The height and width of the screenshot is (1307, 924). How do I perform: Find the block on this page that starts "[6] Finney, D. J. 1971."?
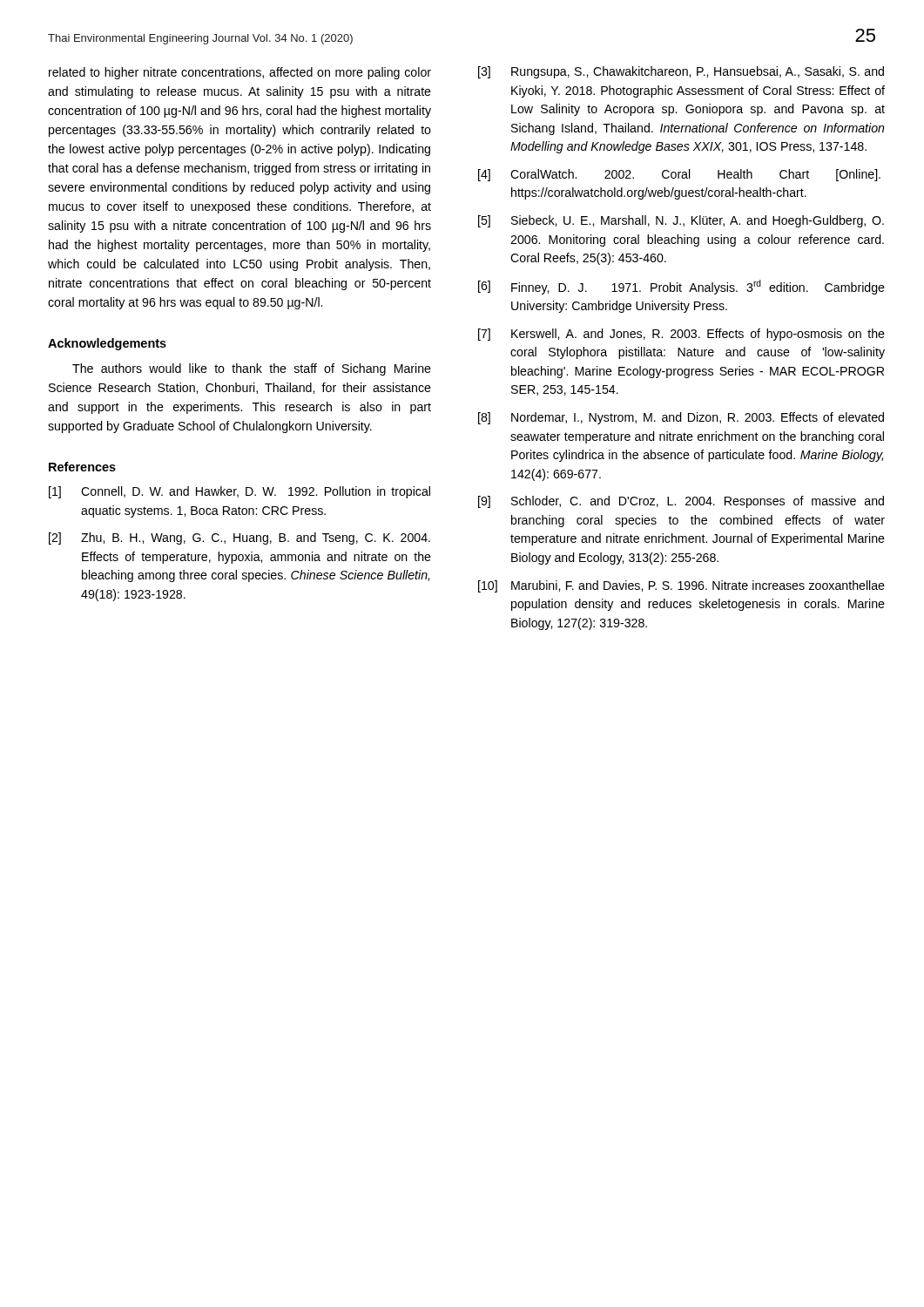(x=681, y=296)
